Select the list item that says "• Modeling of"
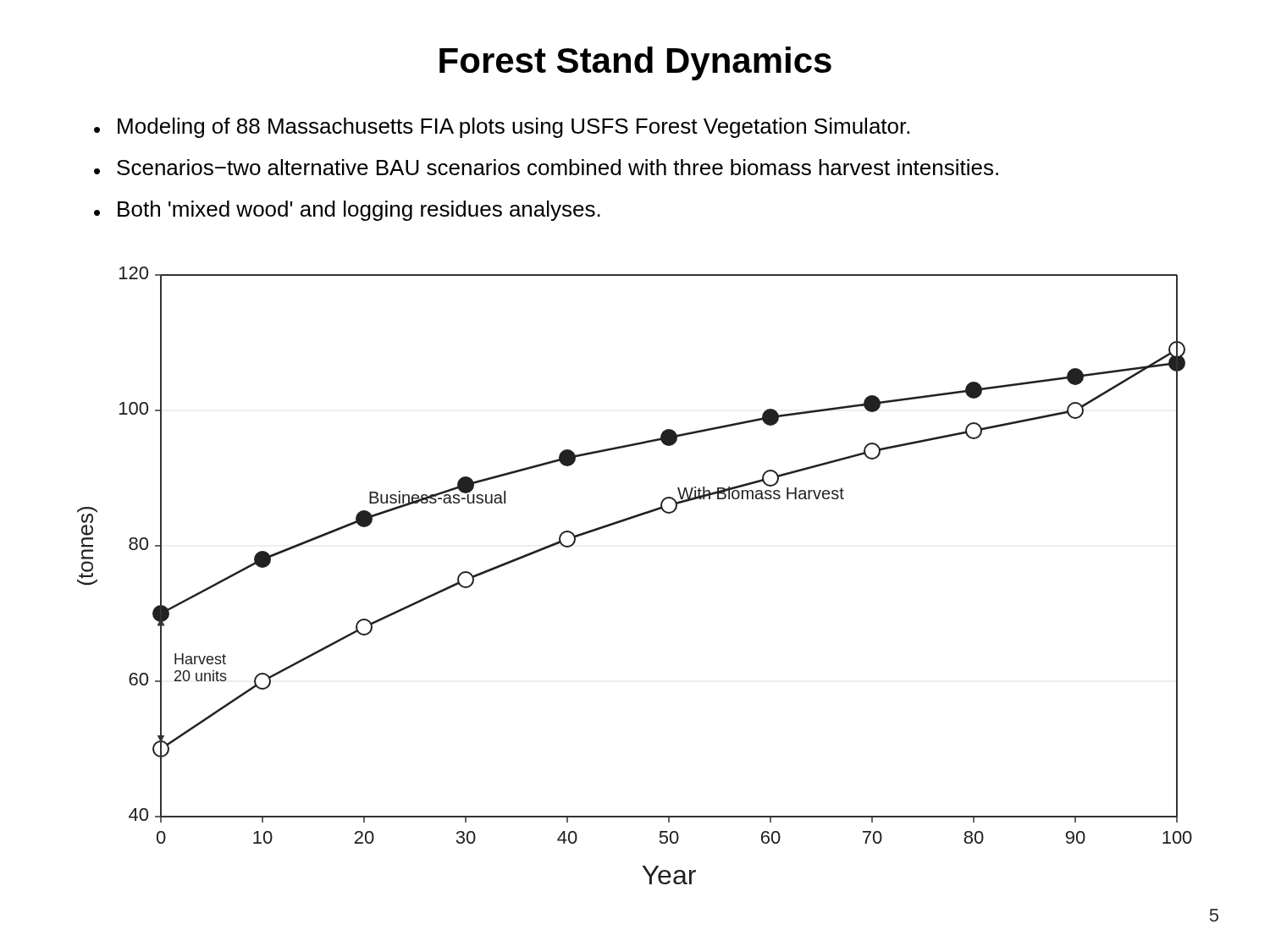 [x=502, y=130]
